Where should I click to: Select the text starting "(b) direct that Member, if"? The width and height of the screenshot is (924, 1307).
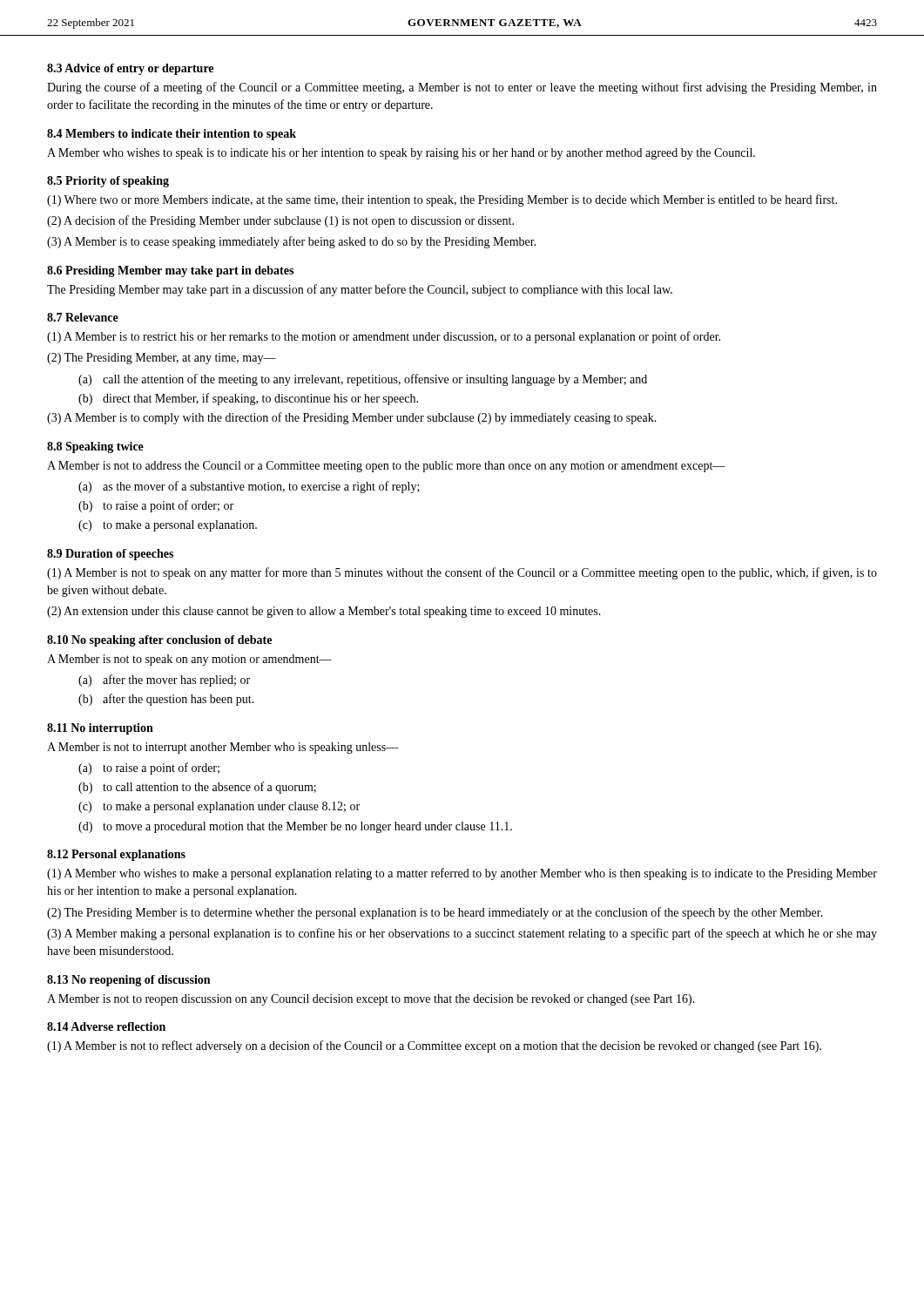248,399
